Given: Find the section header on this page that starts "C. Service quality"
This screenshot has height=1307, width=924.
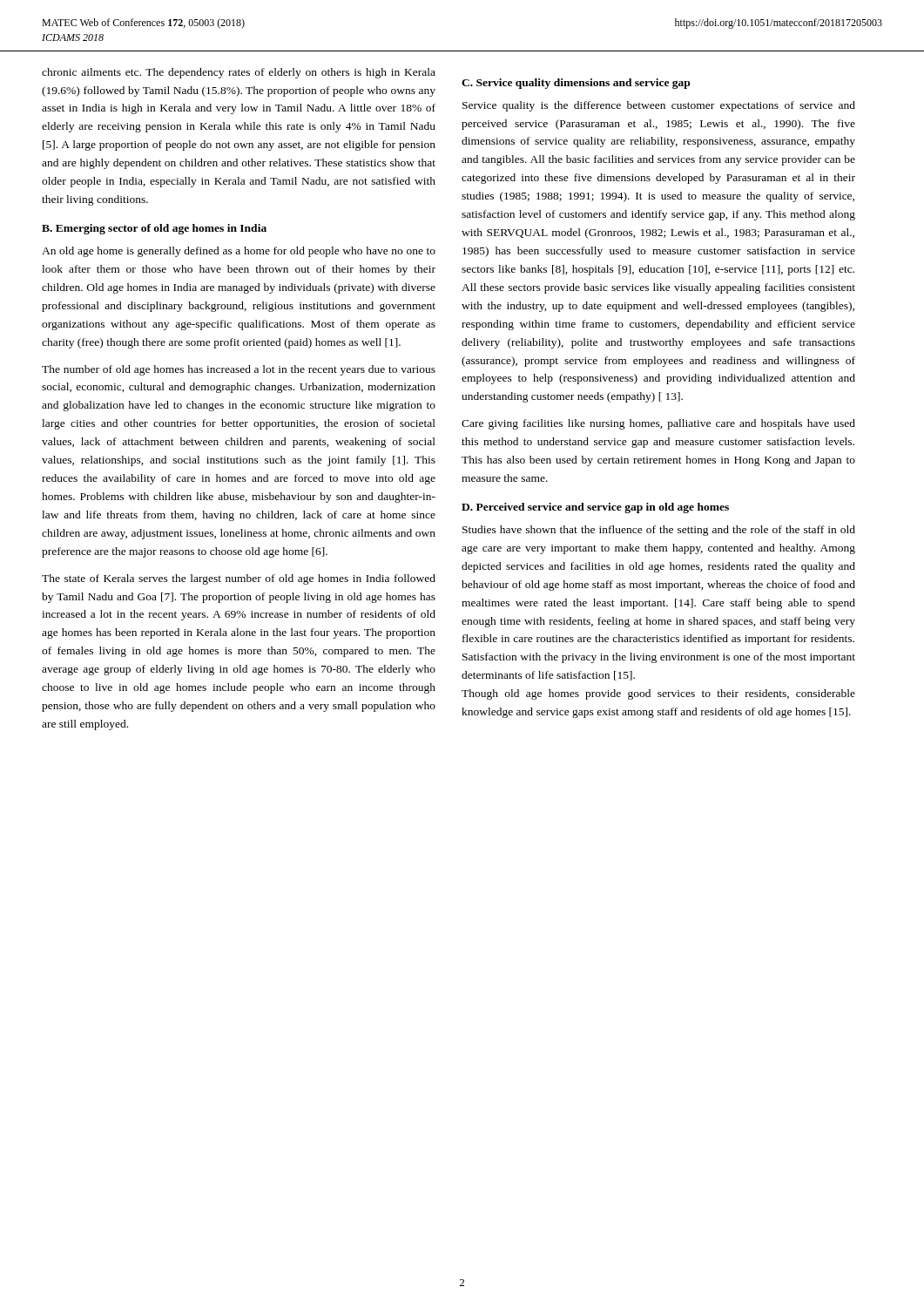Looking at the screenshot, I should (x=576, y=82).
